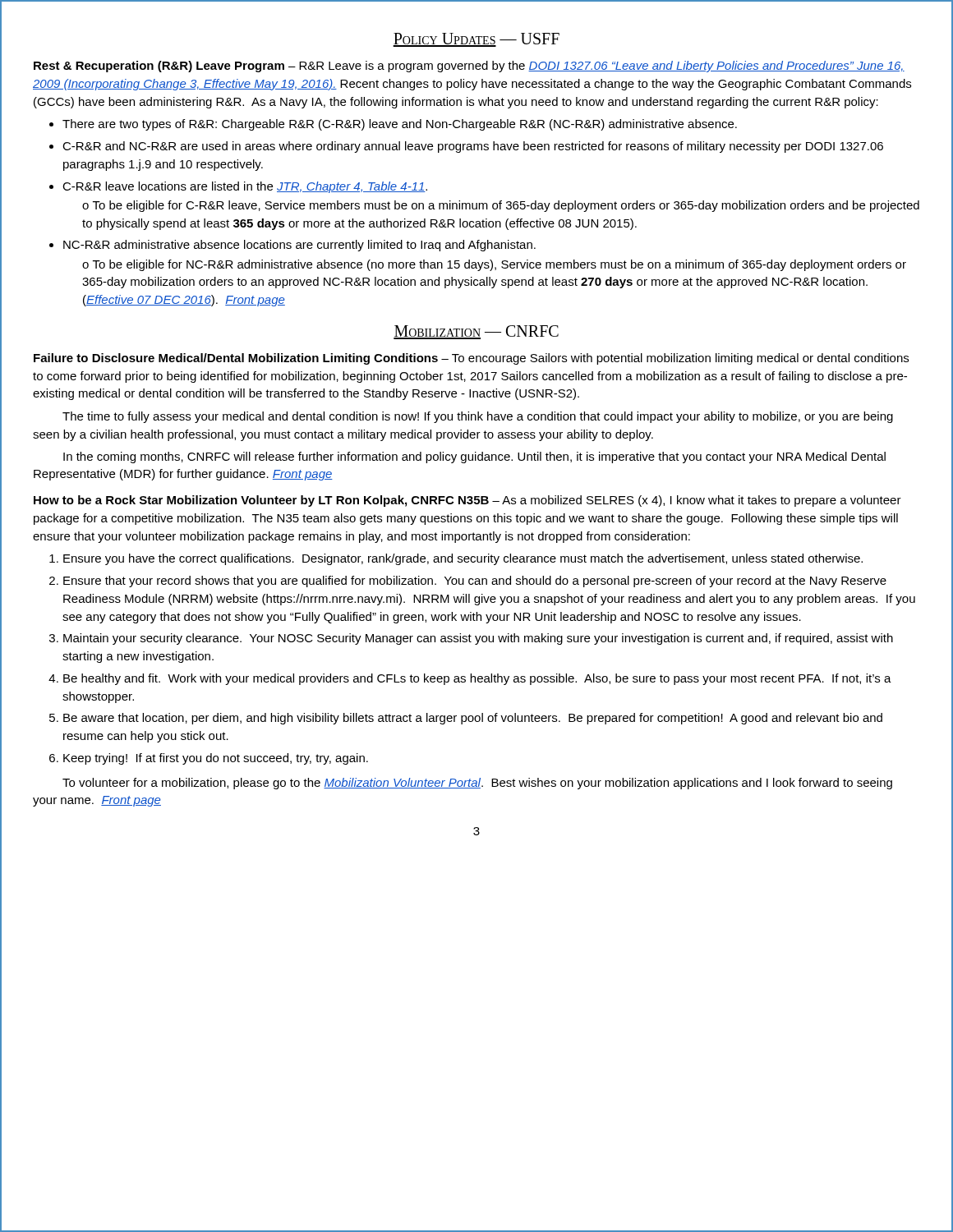Locate the passage starting "To volunteer for a"
Viewport: 953px width, 1232px height.
(x=463, y=791)
